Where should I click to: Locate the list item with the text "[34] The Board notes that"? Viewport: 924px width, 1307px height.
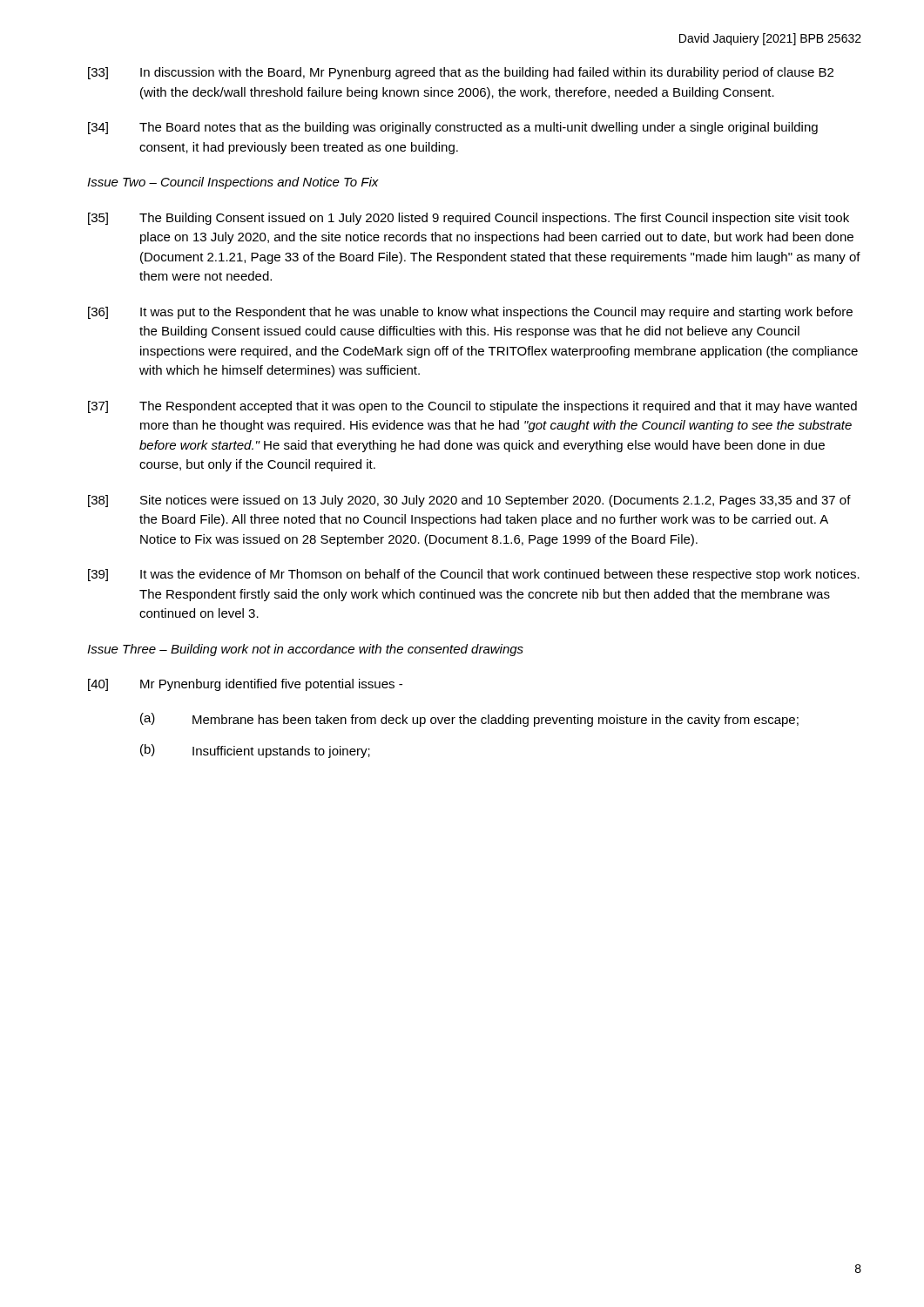[x=474, y=137]
